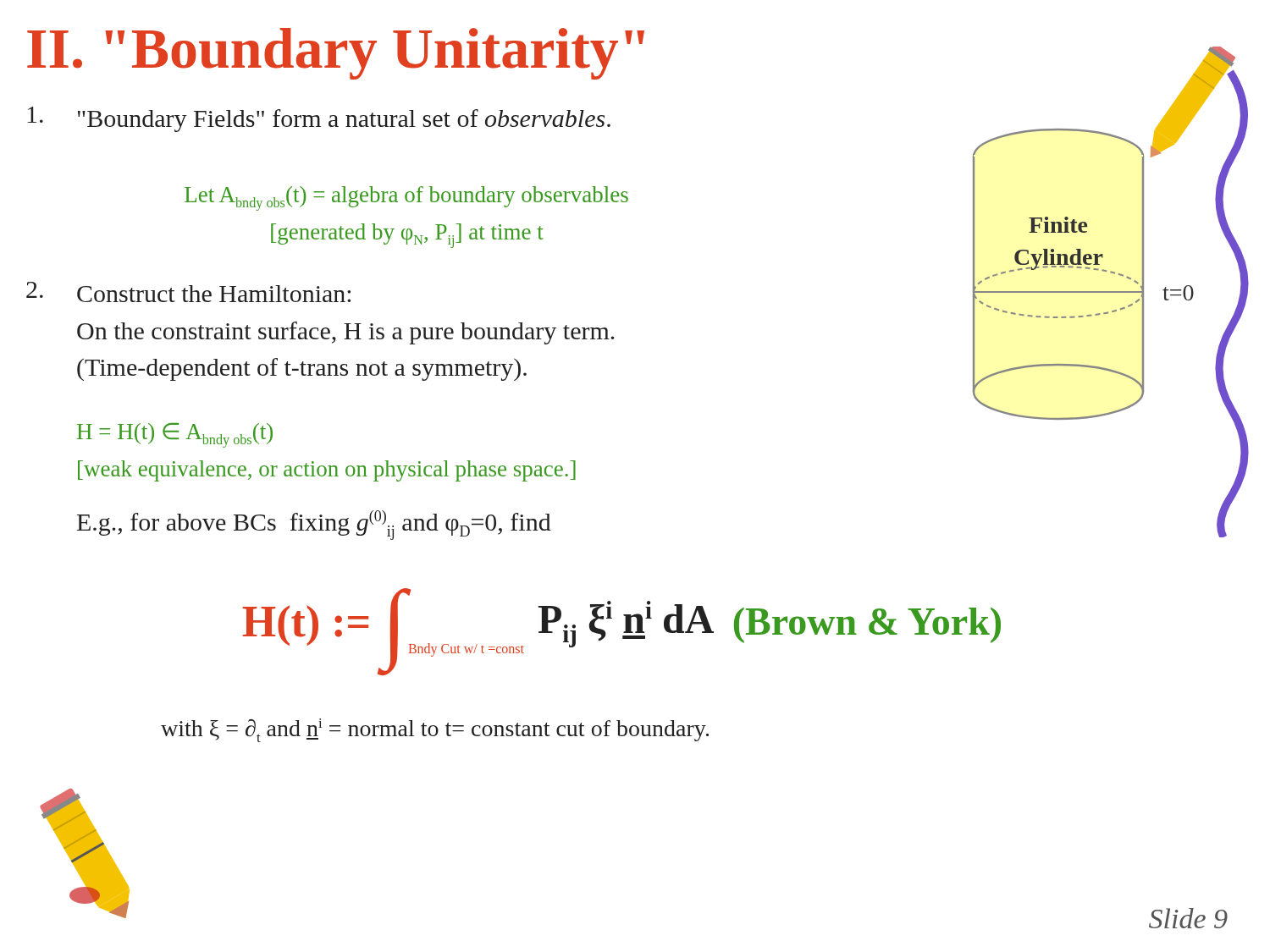Click on the text block starting "II. "Boundary Unitarity""
Screen dimensions: 952x1270
coord(338,48)
